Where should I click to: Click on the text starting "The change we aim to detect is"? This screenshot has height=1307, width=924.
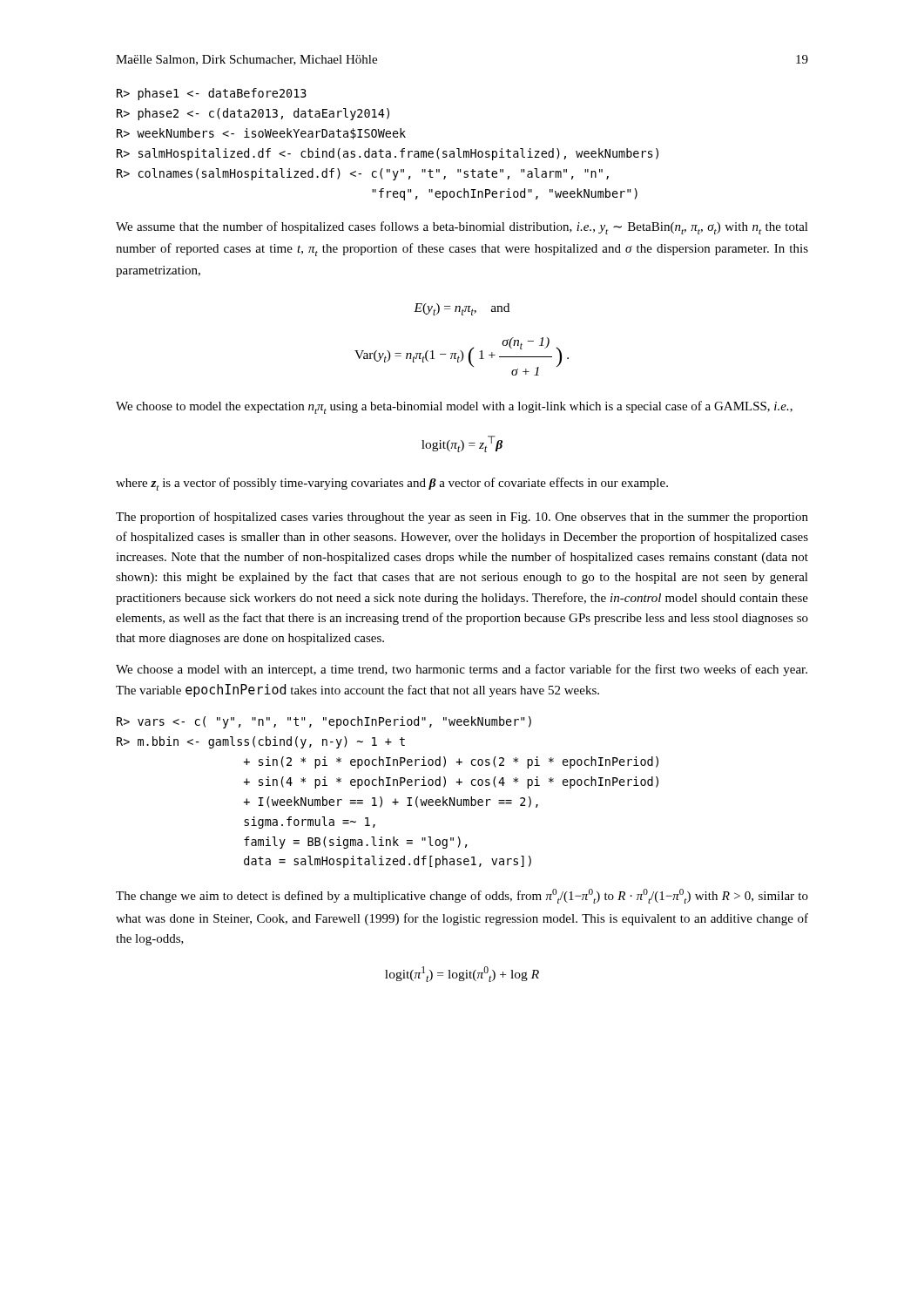click(x=462, y=916)
